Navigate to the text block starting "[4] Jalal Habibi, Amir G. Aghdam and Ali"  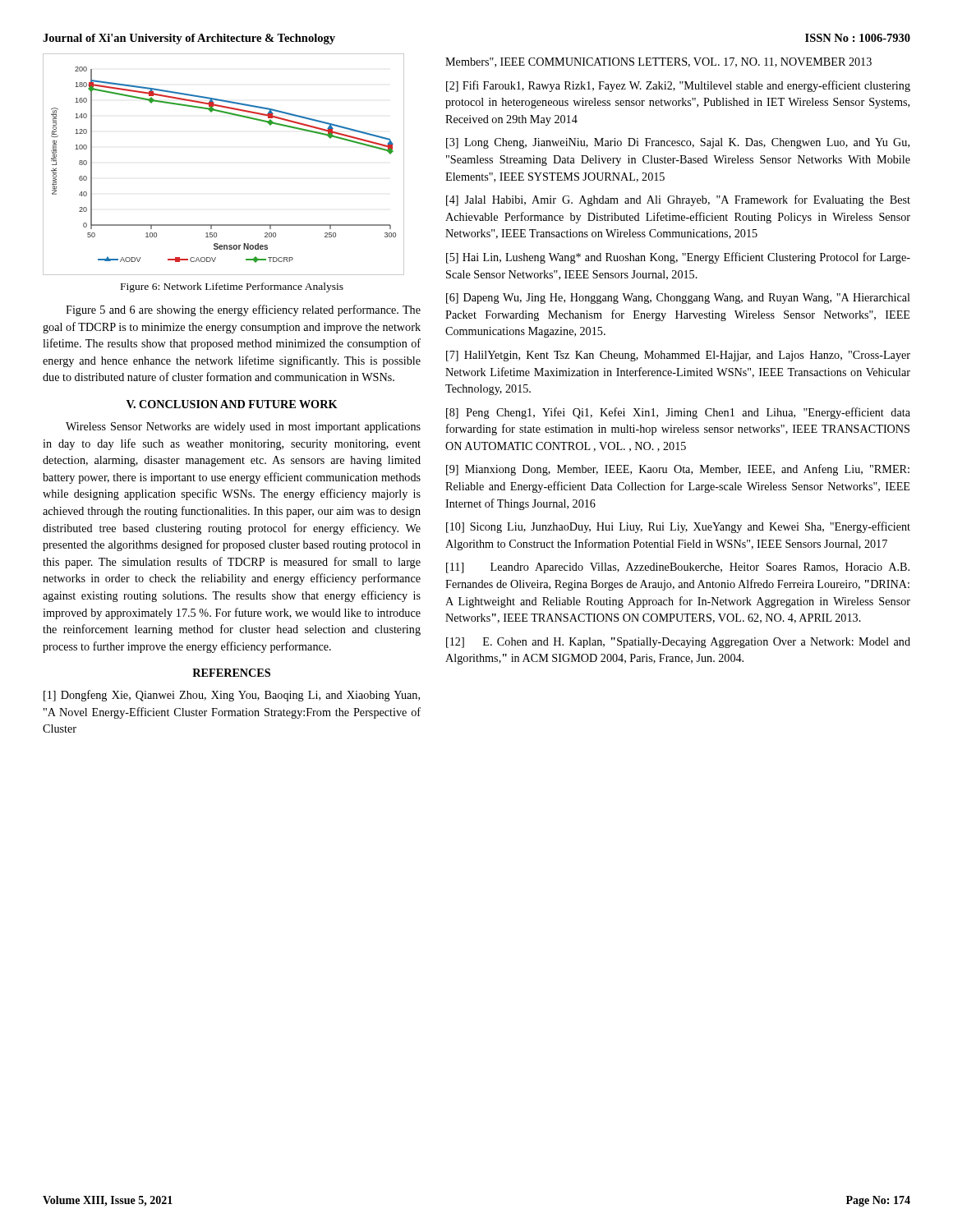[x=678, y=217]
